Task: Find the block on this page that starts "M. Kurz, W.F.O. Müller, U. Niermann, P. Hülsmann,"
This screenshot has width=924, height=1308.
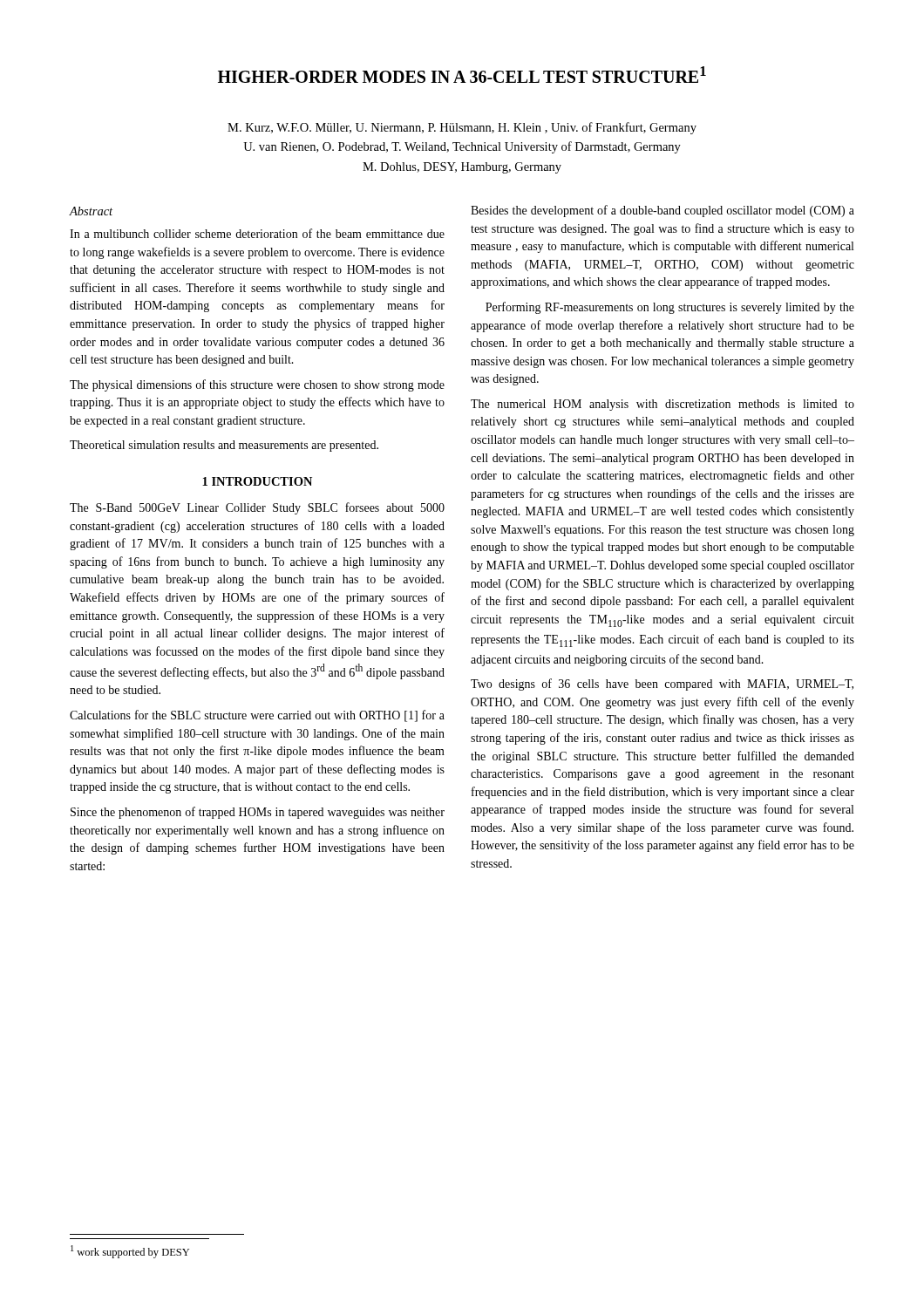Action: 462,147
